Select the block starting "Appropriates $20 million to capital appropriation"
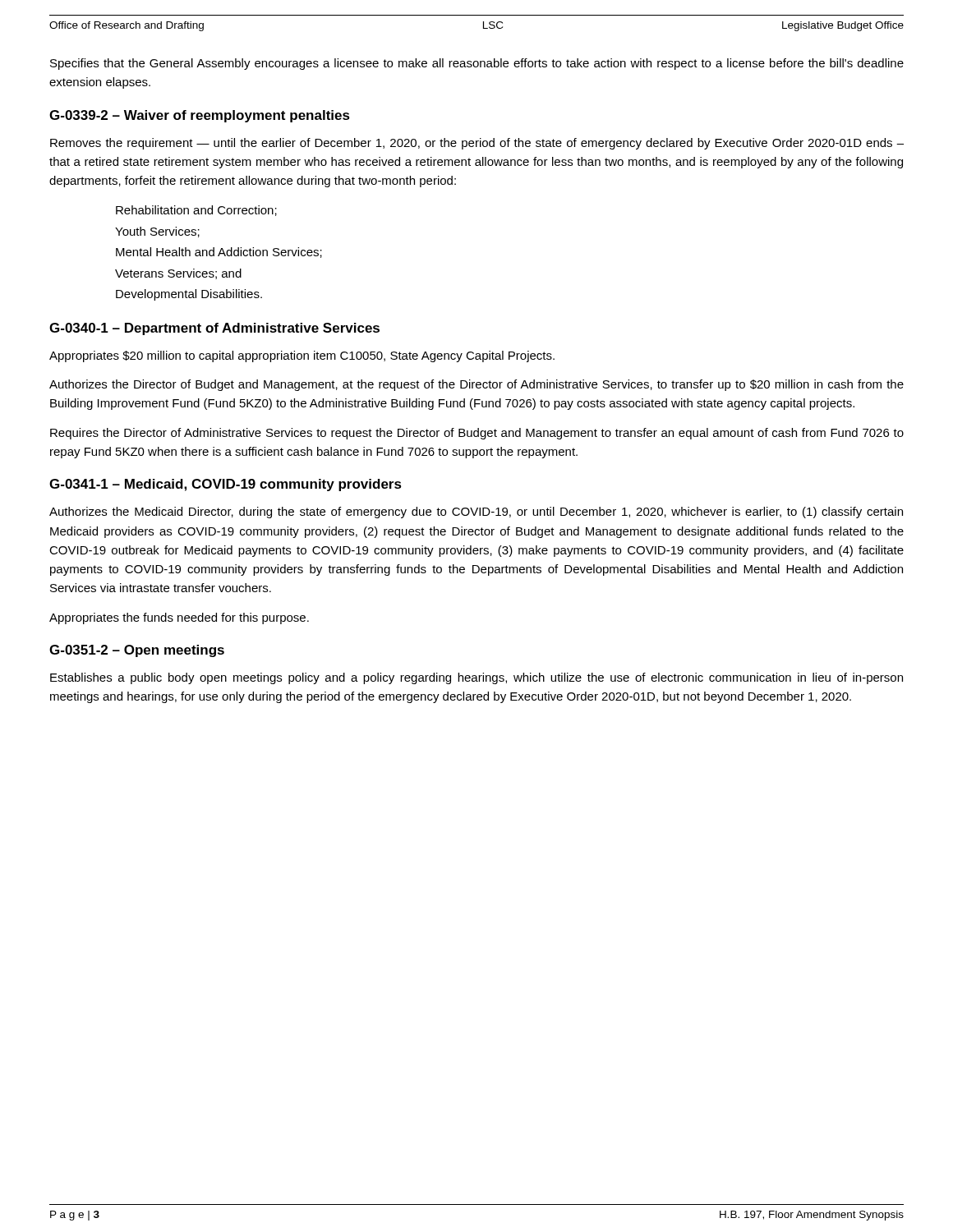The image size is (953, 1232). [x=302, y=355]
